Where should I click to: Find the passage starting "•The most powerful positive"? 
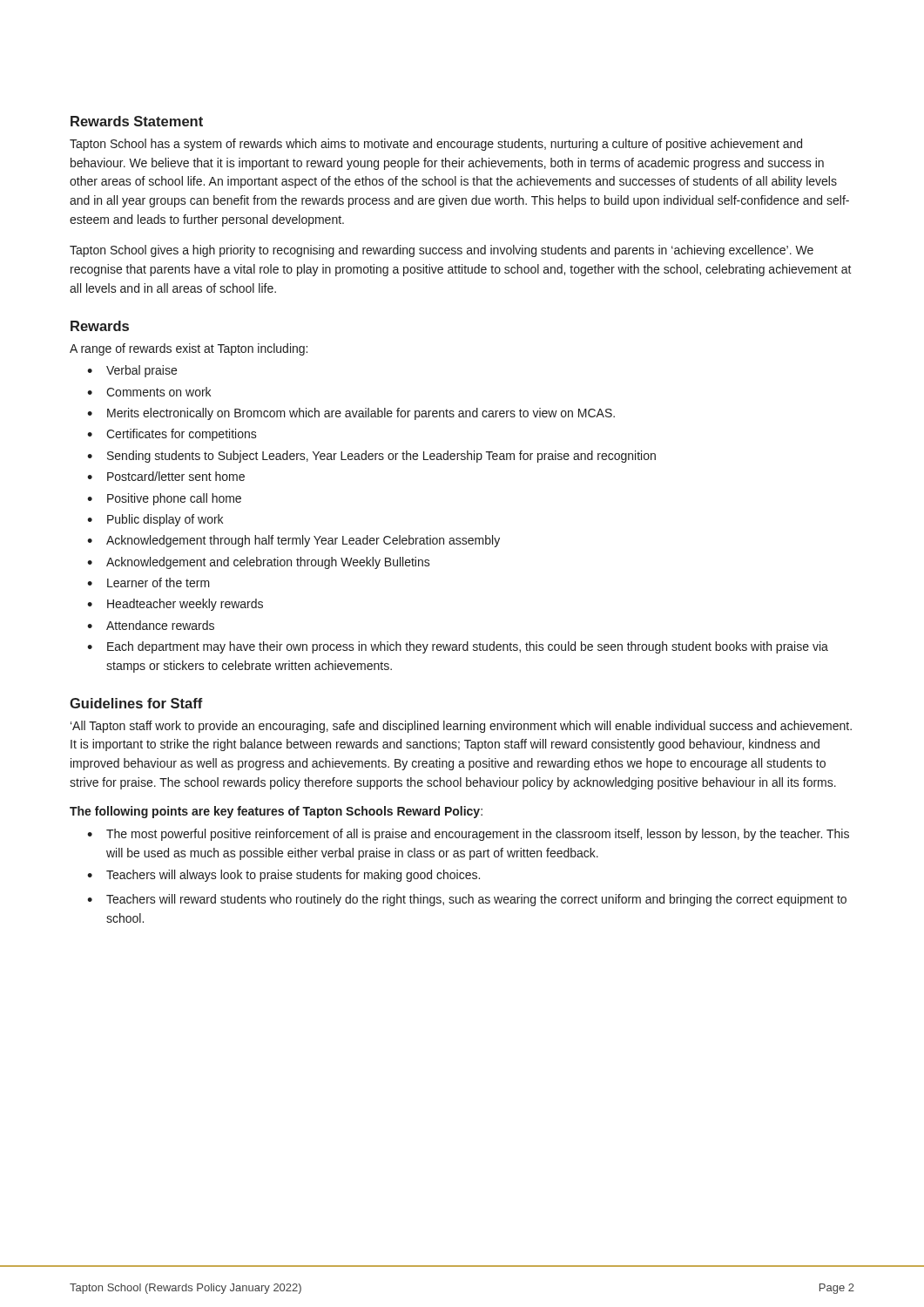pos(471,844)
